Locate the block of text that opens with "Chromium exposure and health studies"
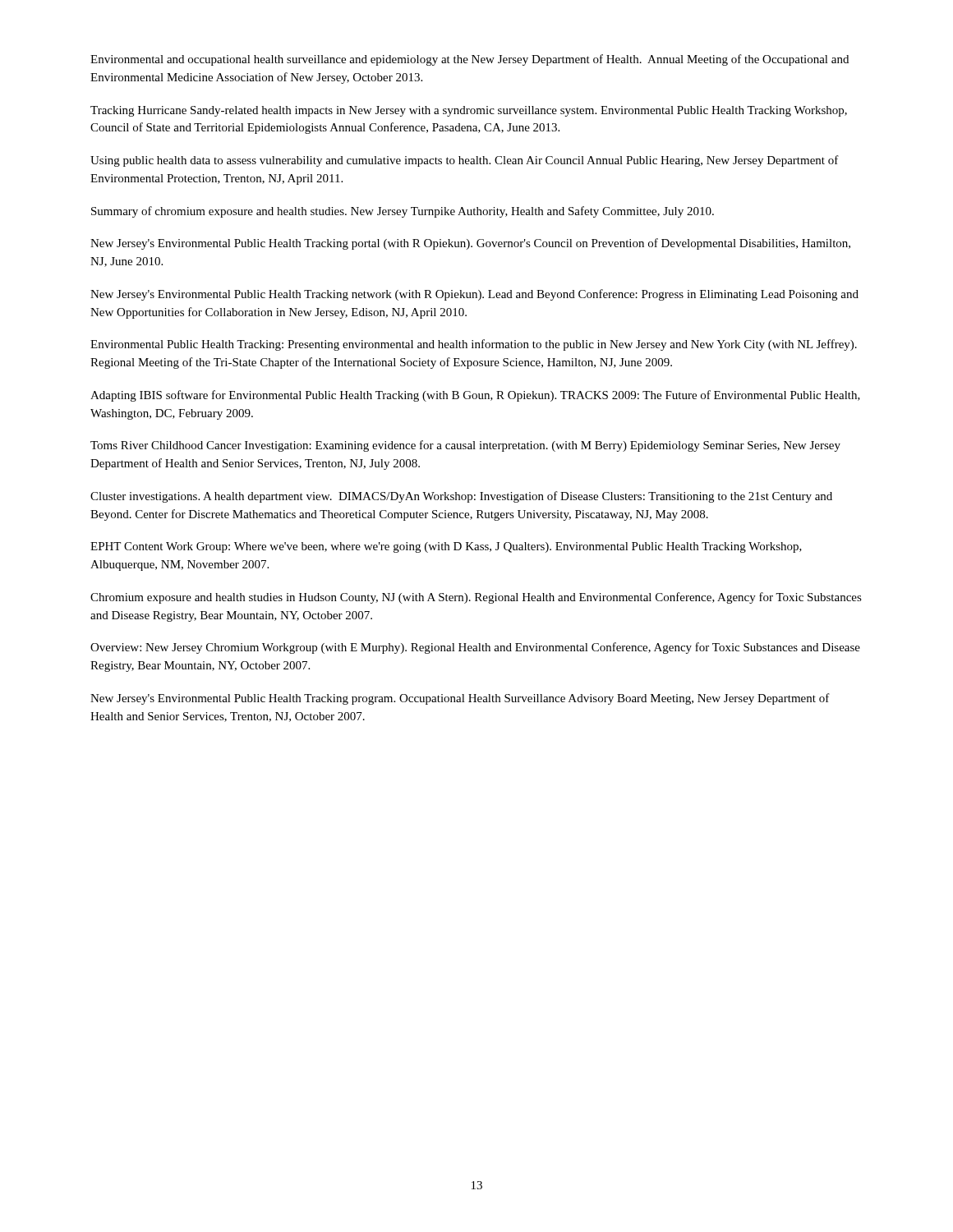The height and width of the screenshot is (1232, 953). tap(476, 606)
